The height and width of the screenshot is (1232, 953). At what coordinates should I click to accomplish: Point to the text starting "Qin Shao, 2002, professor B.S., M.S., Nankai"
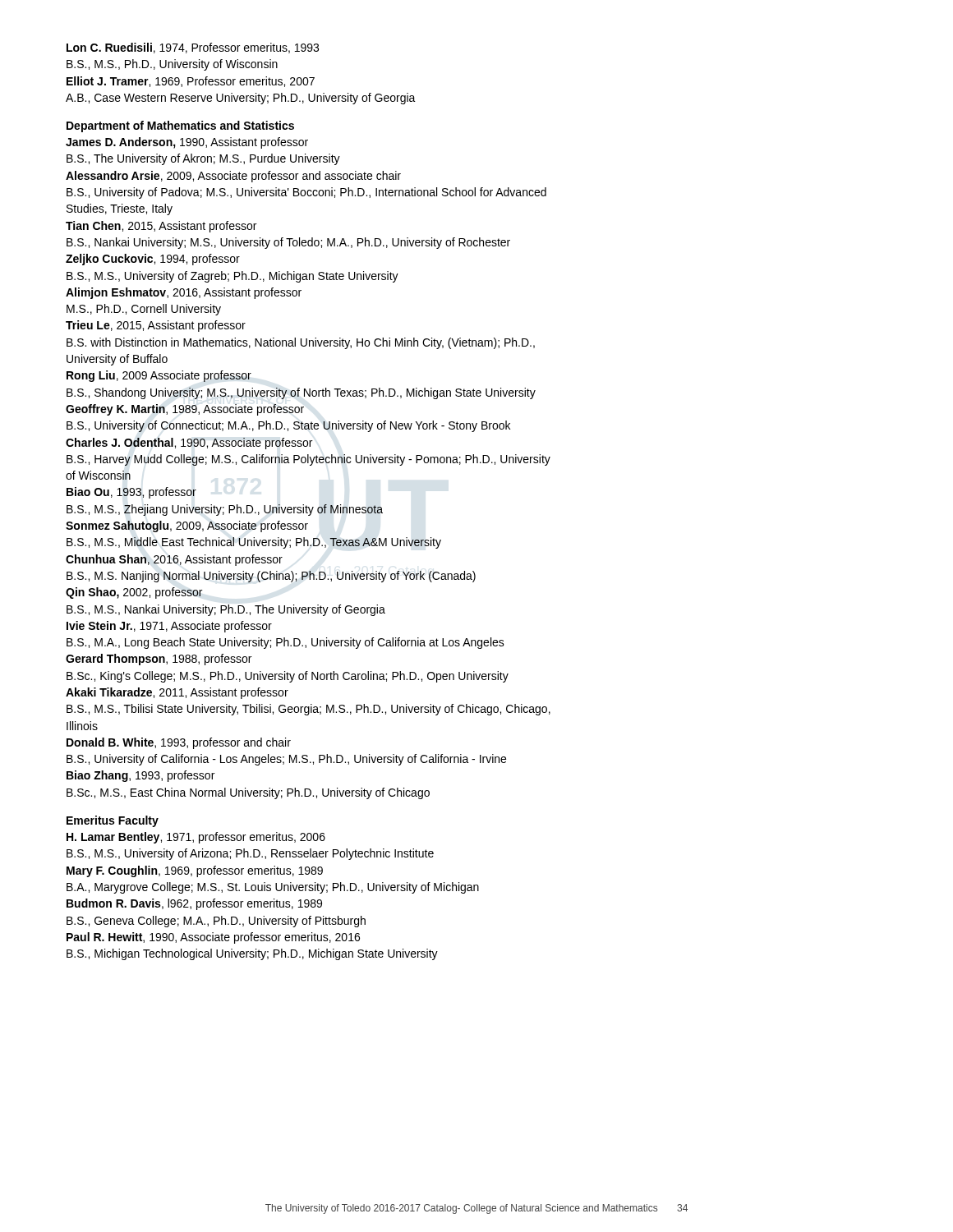click(x=134, y=593)
